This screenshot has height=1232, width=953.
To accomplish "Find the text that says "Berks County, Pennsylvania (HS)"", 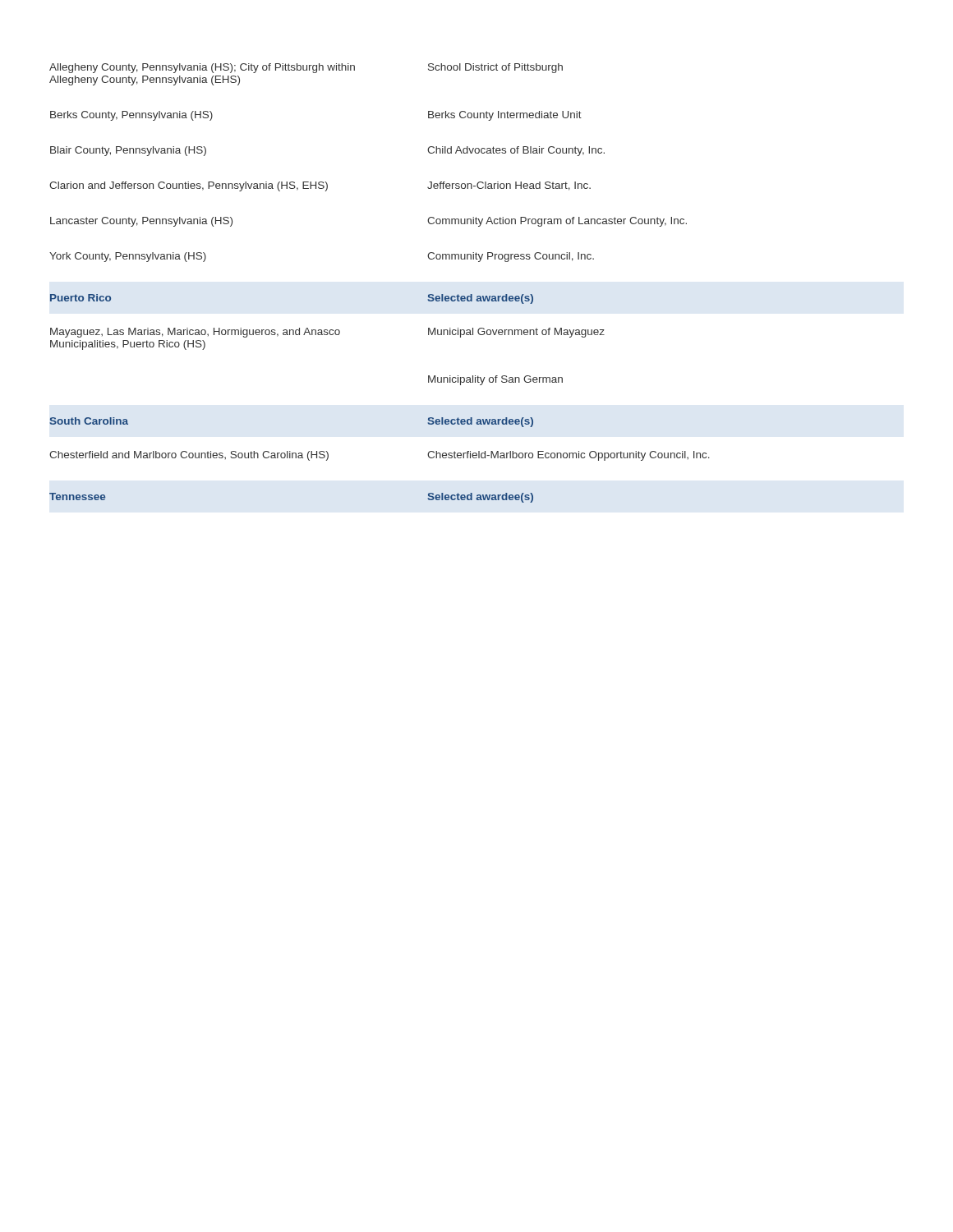I will 131,115.
